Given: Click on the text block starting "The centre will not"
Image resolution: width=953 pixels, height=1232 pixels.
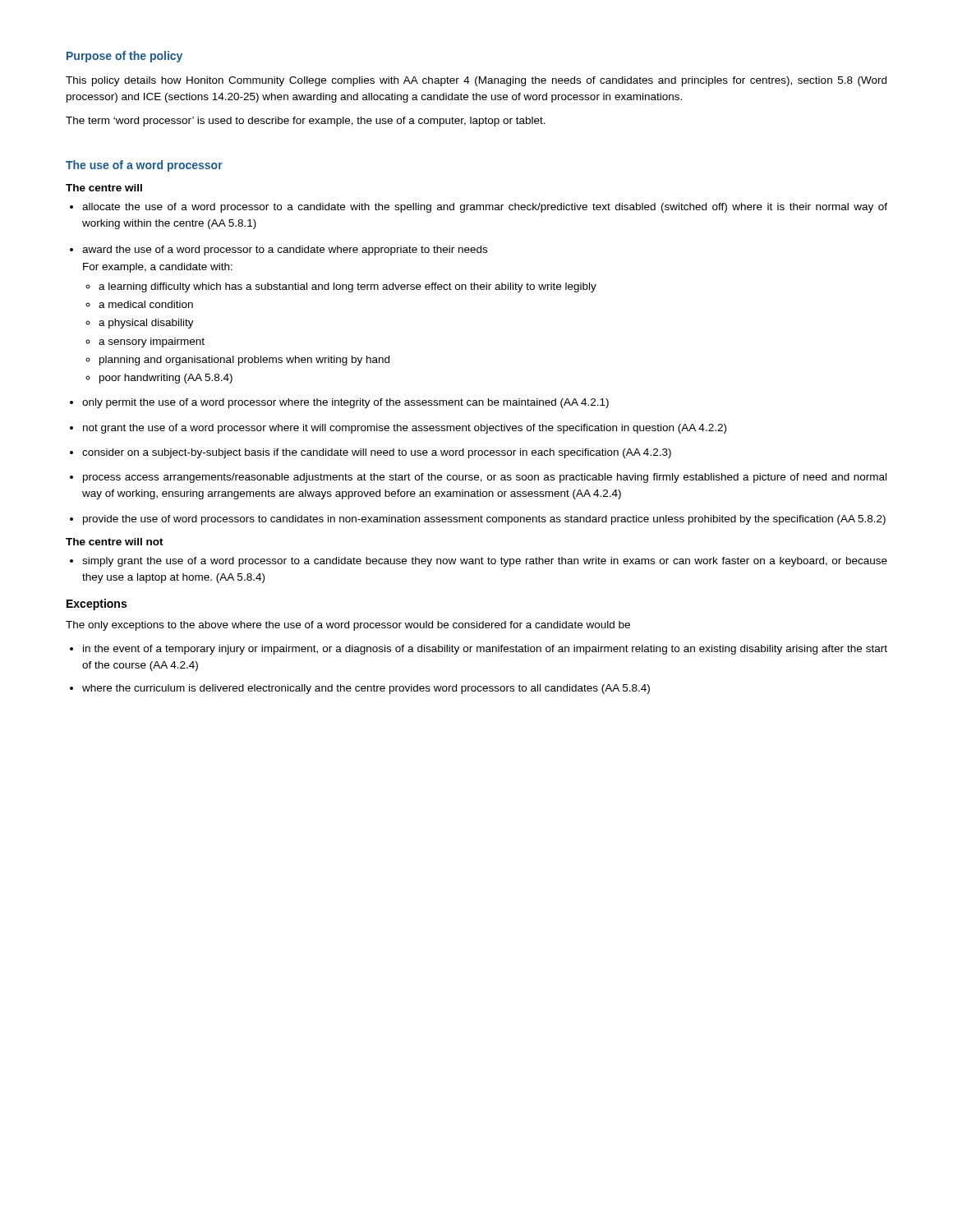Looking at the screenshot, I should click(x=114, y=541).
